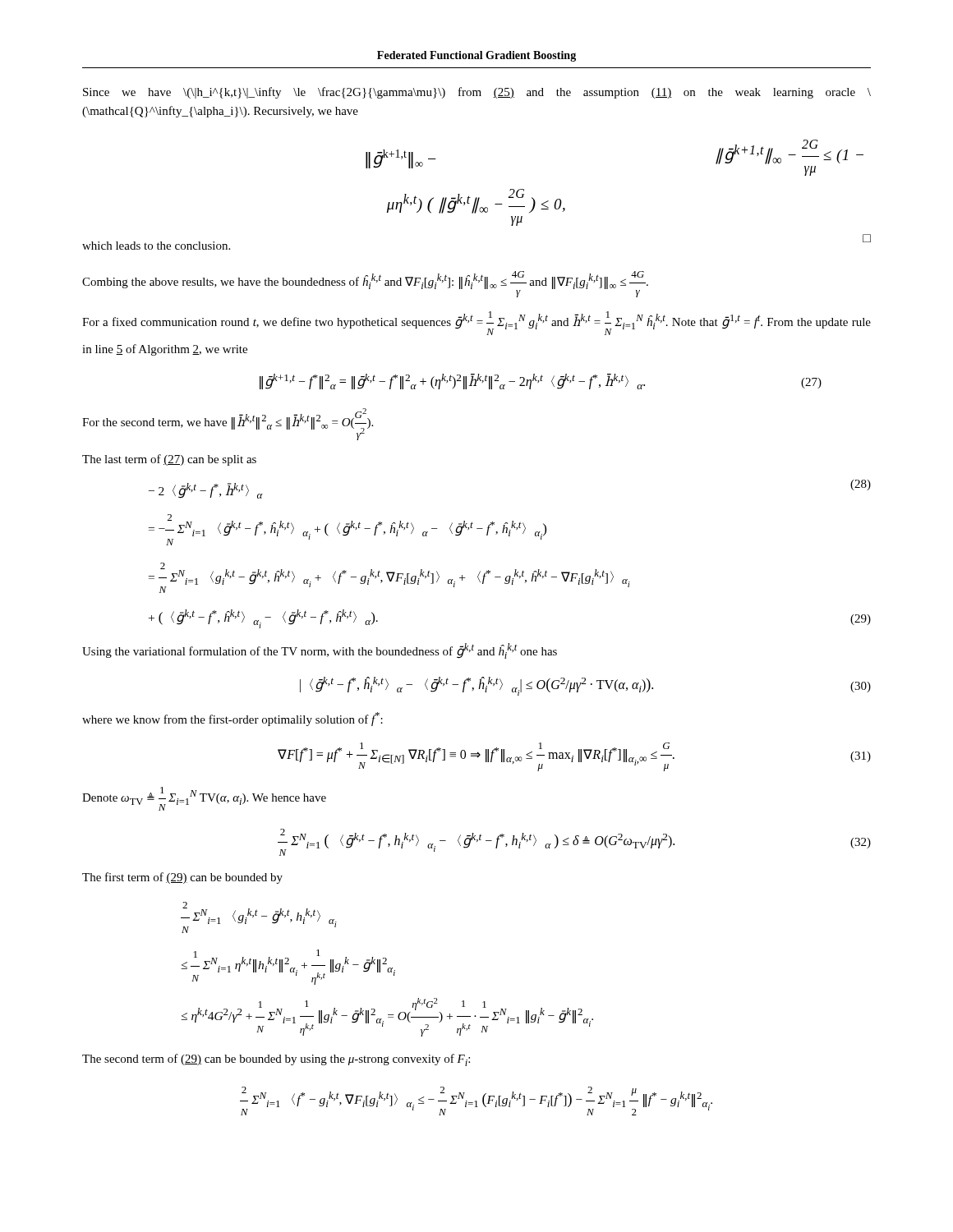Where is the passage that starts "For a fixed communication round t, we define"?
Image resolution: width=953 pixels, height=1232 pixels.
(476, 331)
